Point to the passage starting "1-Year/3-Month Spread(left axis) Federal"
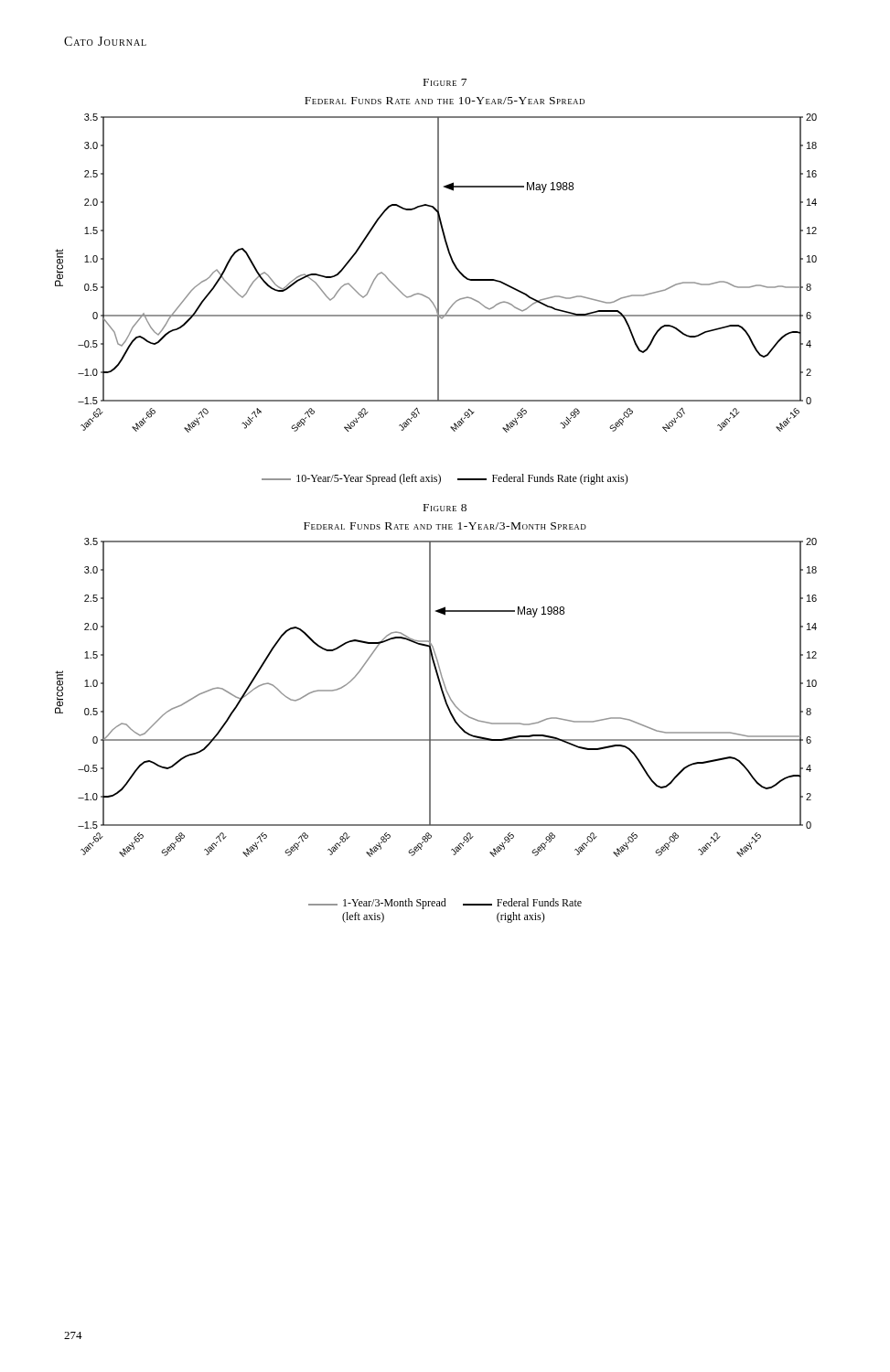 point(445,910)
